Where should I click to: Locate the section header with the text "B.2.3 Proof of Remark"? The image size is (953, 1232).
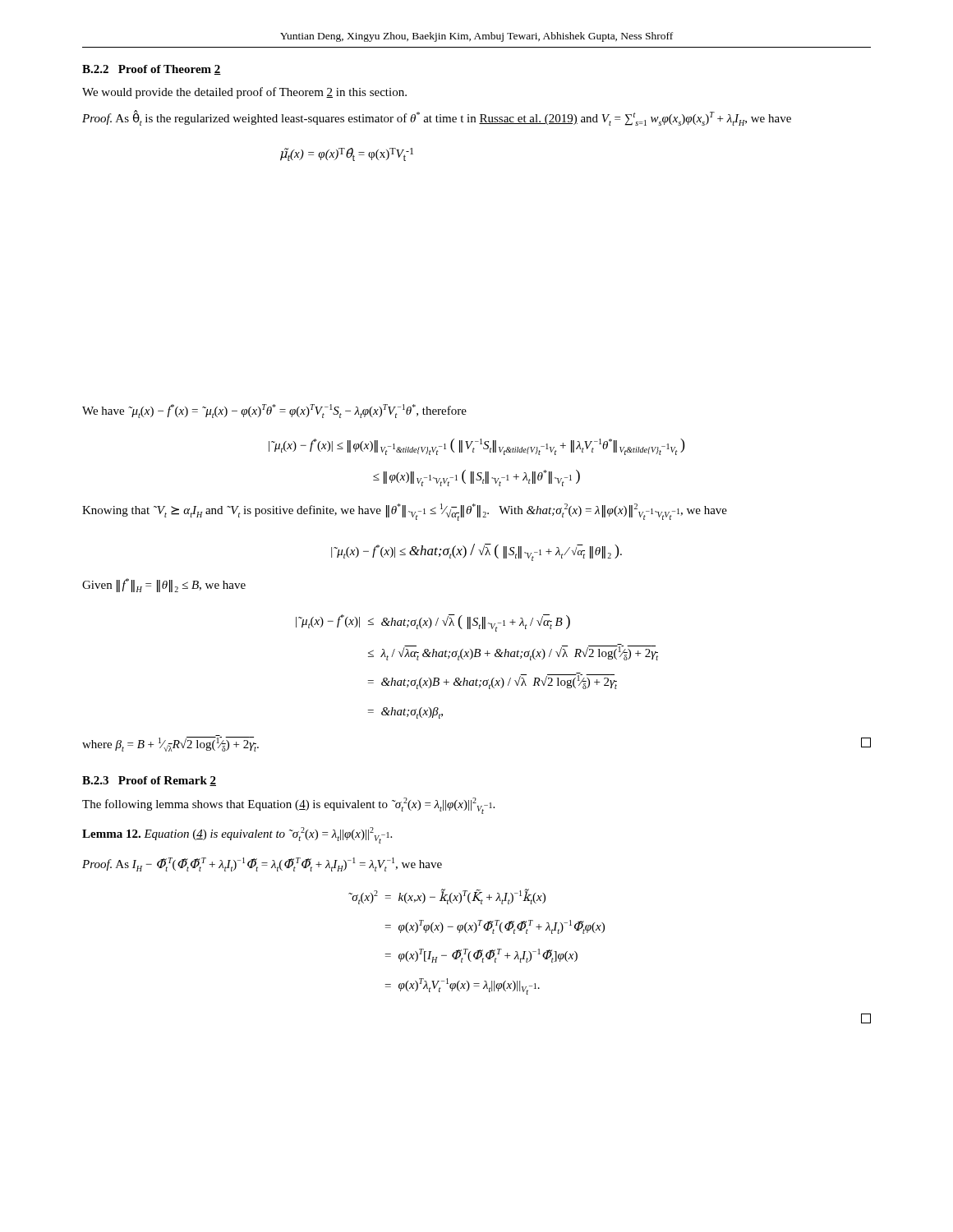[149, 780]
